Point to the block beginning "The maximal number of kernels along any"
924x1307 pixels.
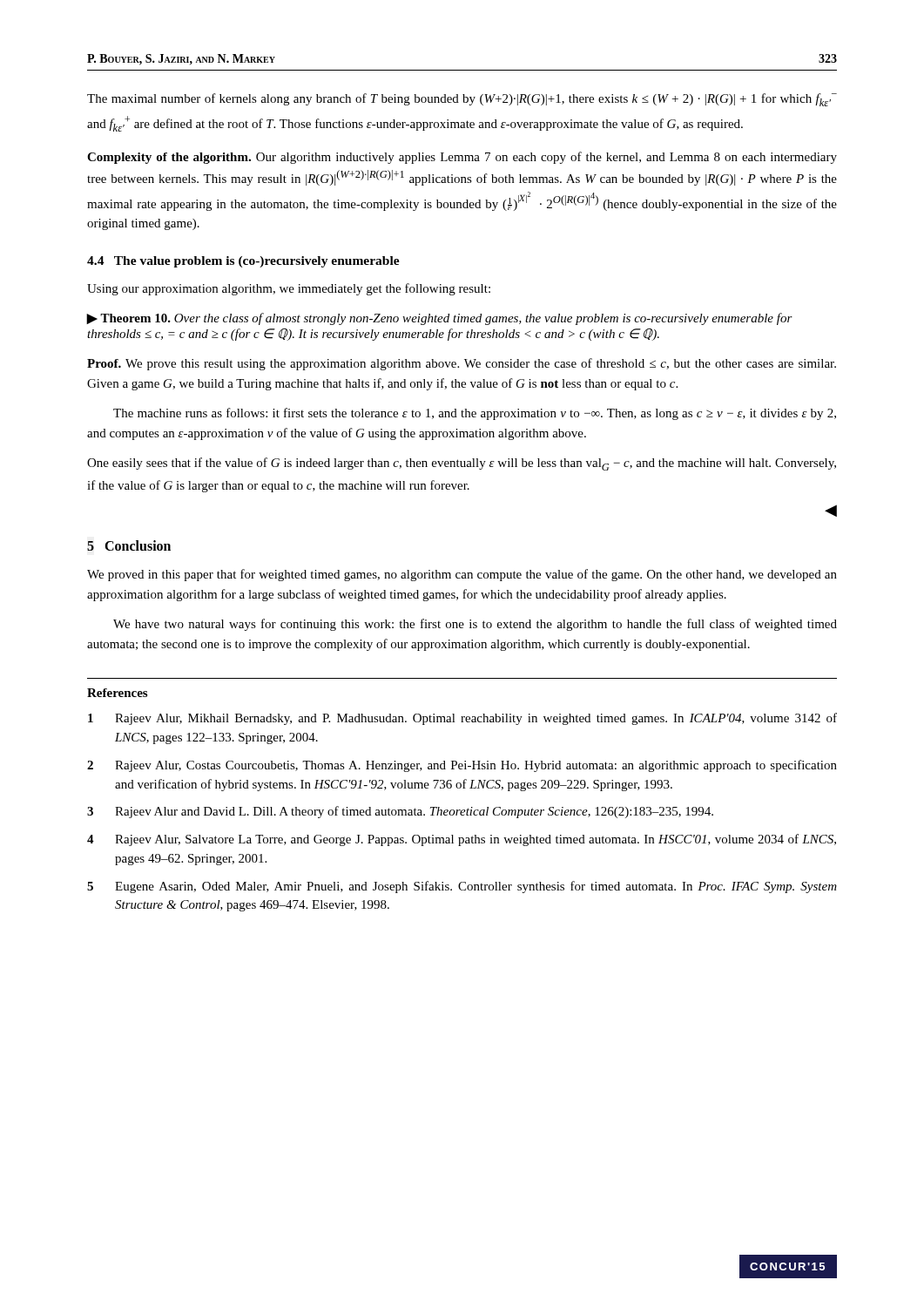pyautogui.click(x=462, y=111)
